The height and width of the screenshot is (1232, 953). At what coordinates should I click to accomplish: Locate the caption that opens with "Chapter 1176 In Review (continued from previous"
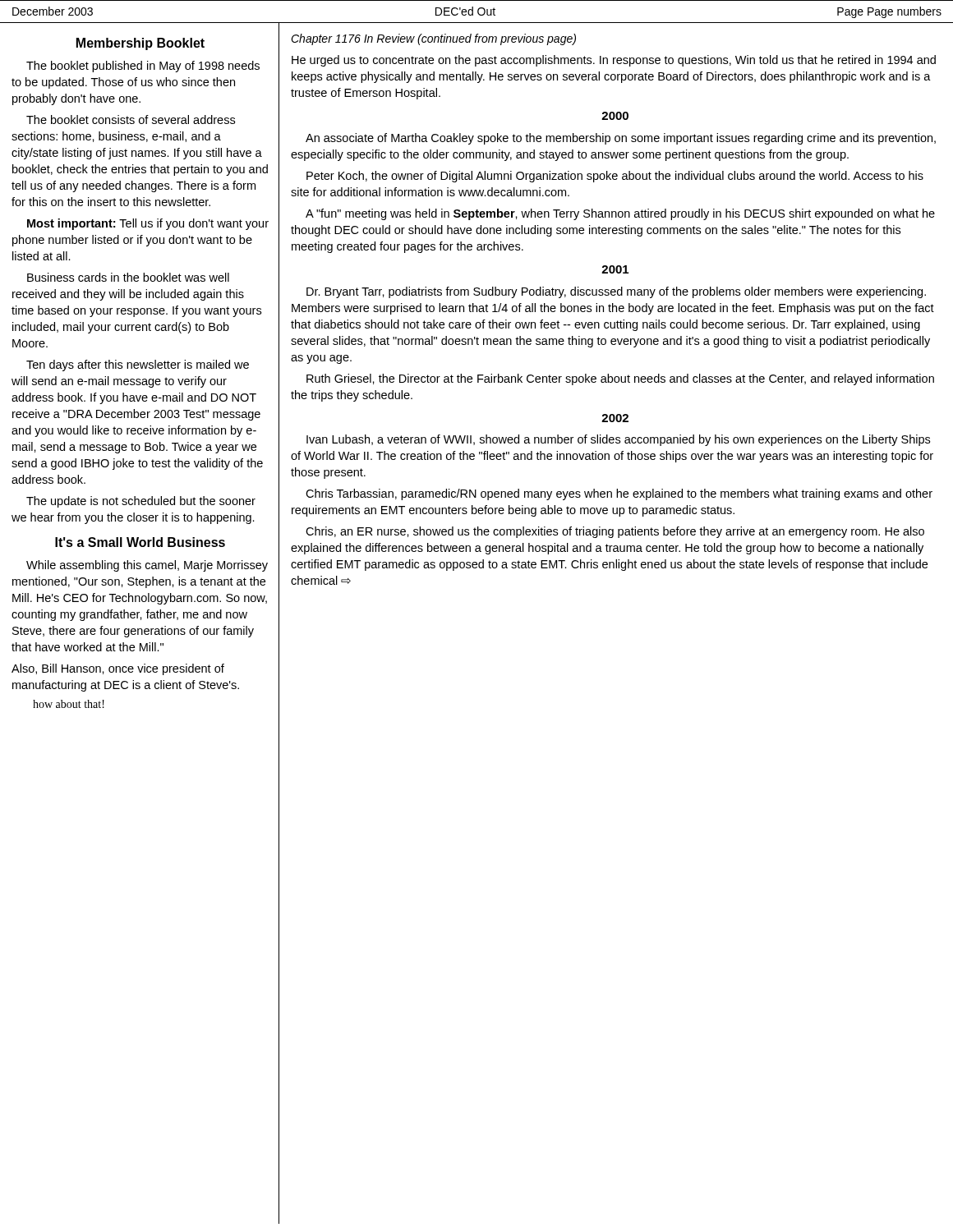click(x=434, y=39)
